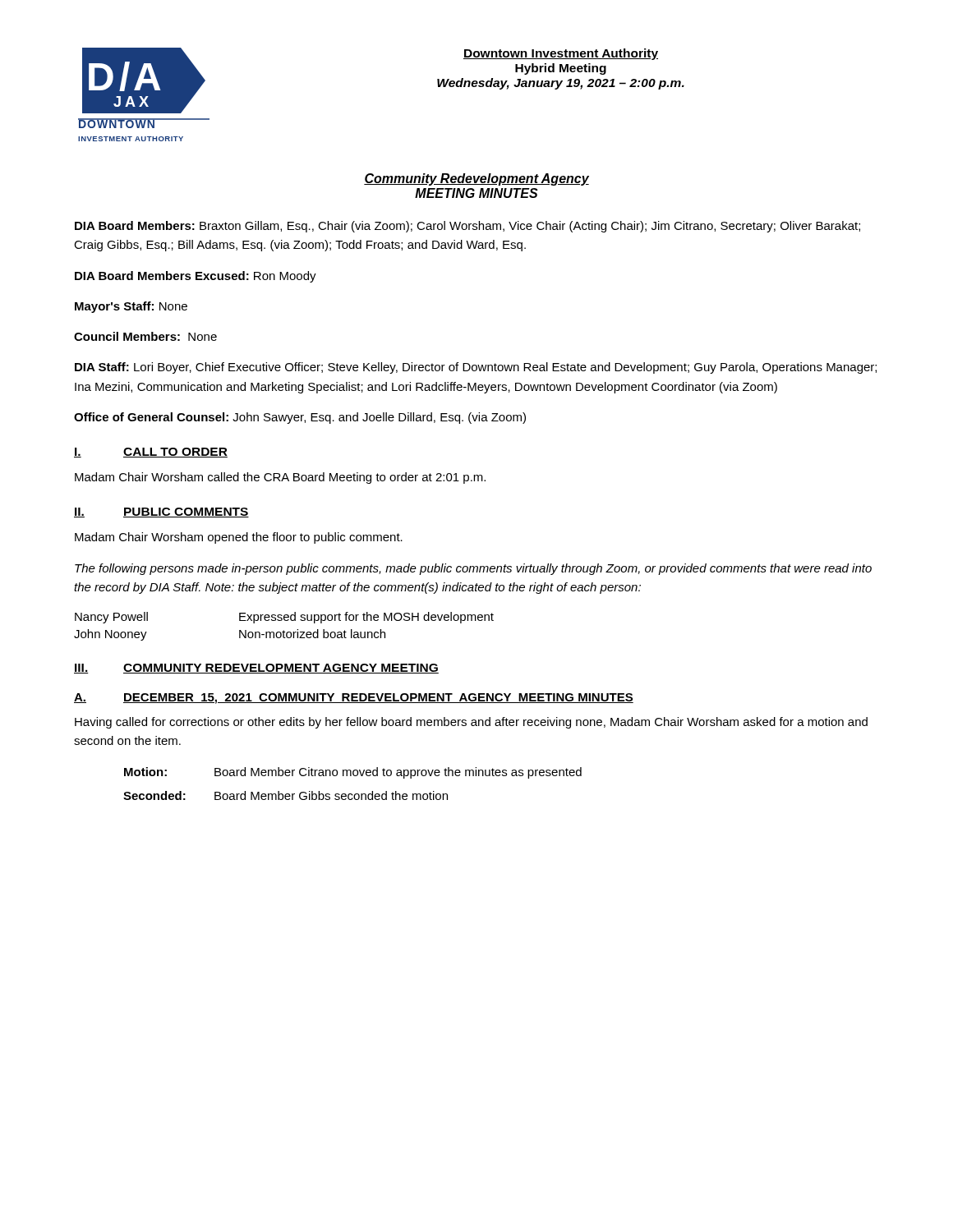Locate the region starting "Motion: Board Member"
The width and height of the screenshot is (953, 1232).
click(501, 771)
